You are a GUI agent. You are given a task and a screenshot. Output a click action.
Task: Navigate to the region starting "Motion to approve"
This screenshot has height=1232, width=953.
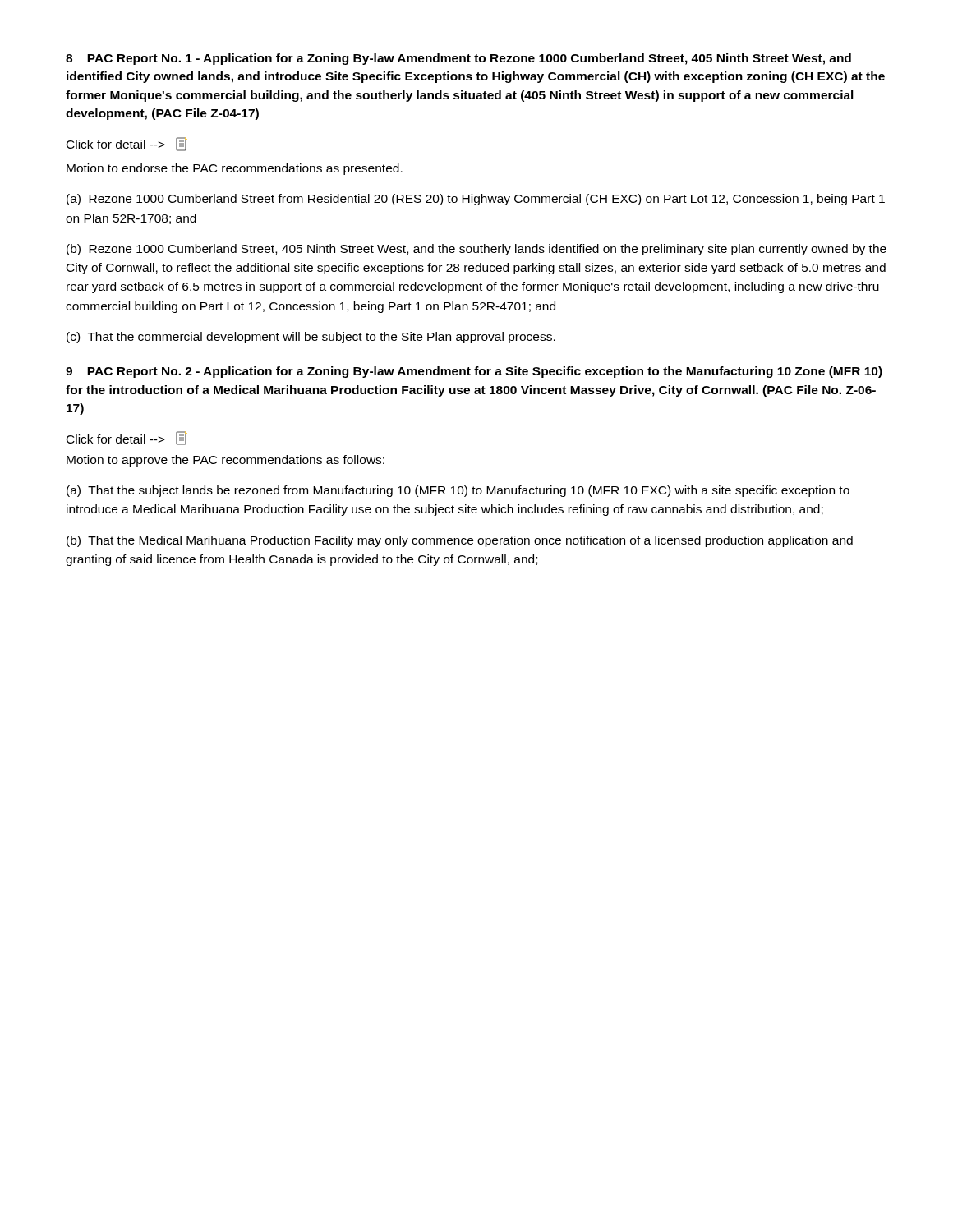(x=226, y=459)
